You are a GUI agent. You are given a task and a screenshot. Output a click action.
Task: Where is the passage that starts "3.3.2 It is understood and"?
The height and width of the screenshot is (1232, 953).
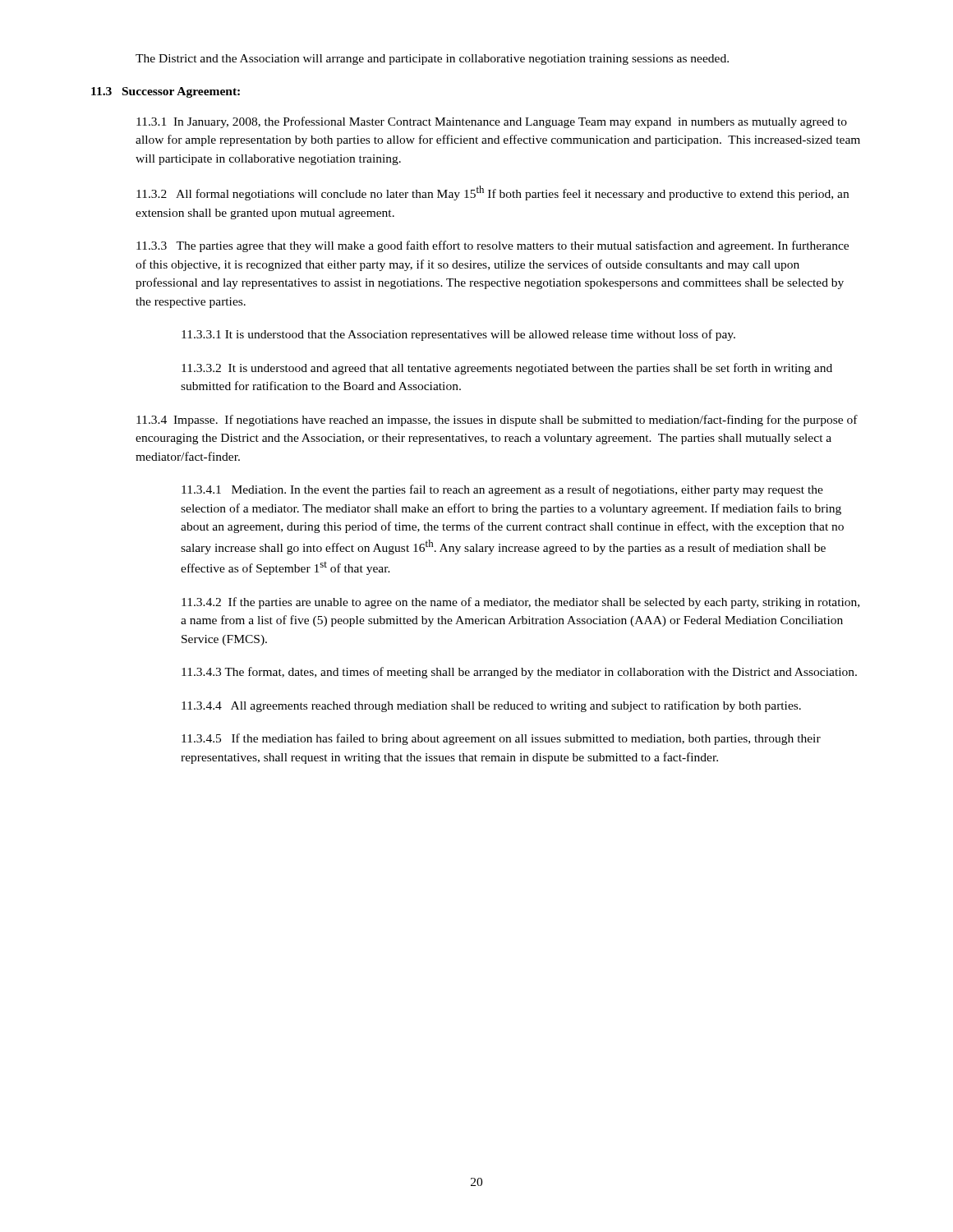tap(522, 377)
